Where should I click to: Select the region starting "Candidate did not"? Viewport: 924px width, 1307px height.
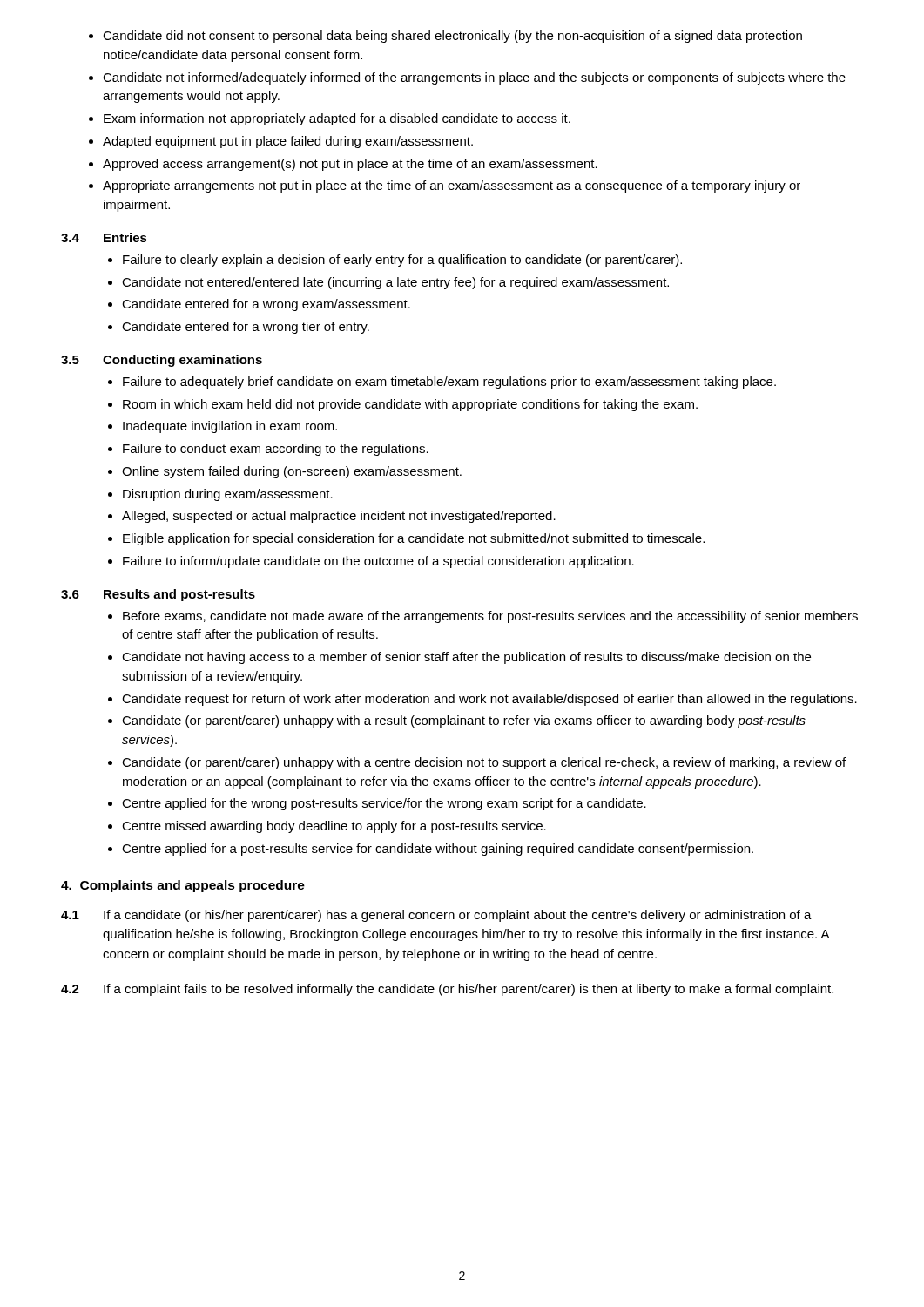pyautogui.click(x=453, y=45)
